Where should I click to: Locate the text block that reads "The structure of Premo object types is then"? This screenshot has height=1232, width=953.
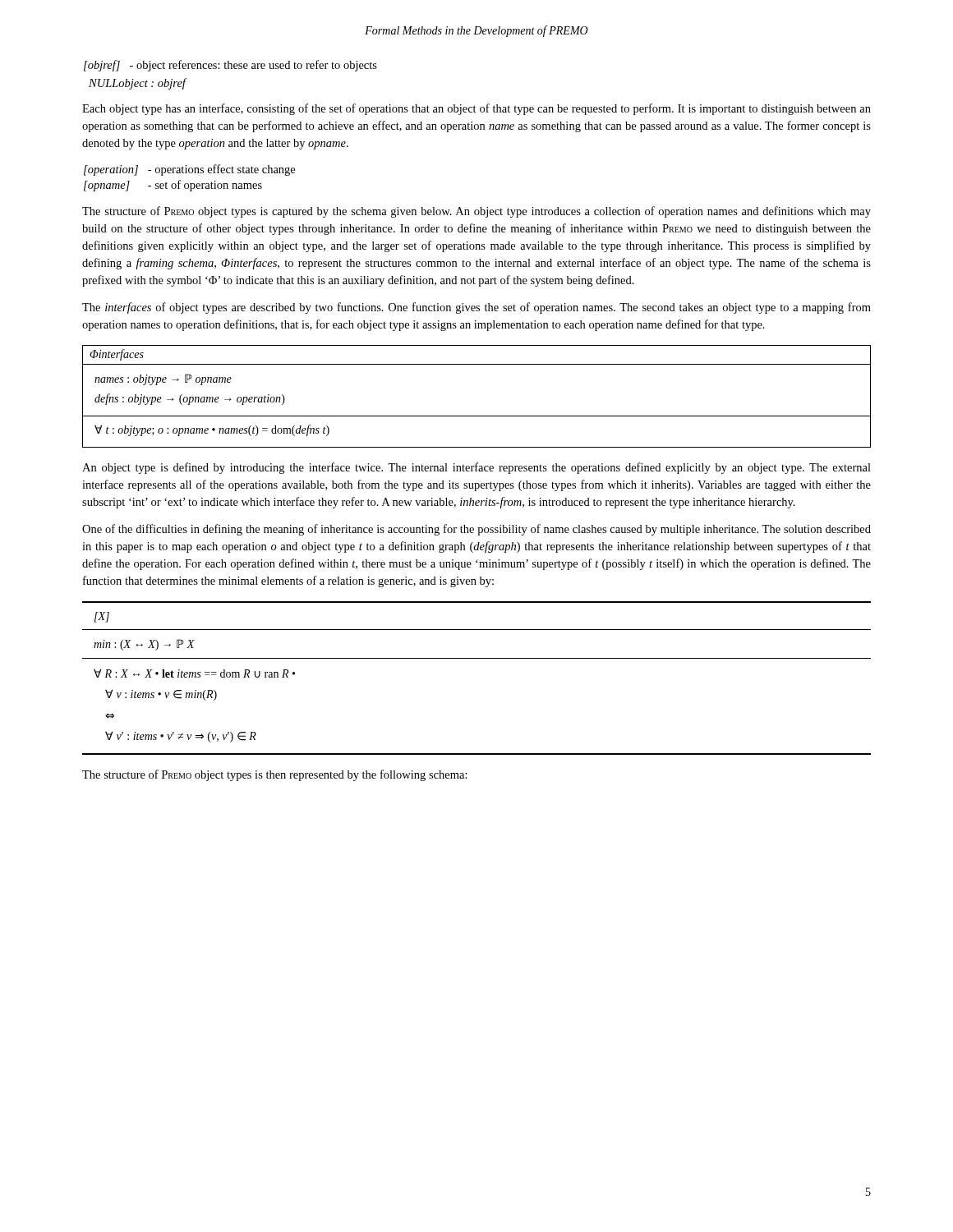(275, 774)
